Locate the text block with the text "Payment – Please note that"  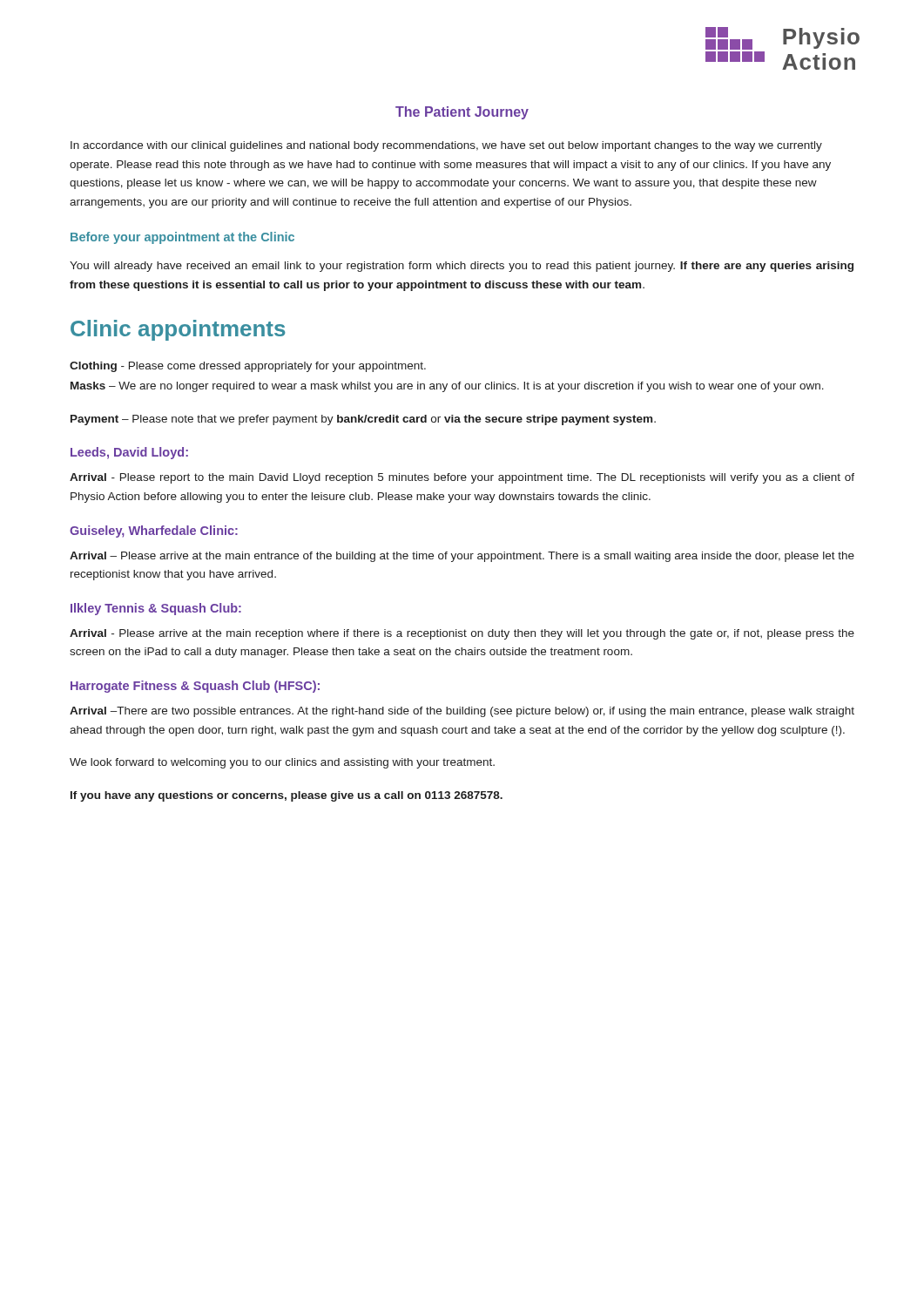pos(363,419)
